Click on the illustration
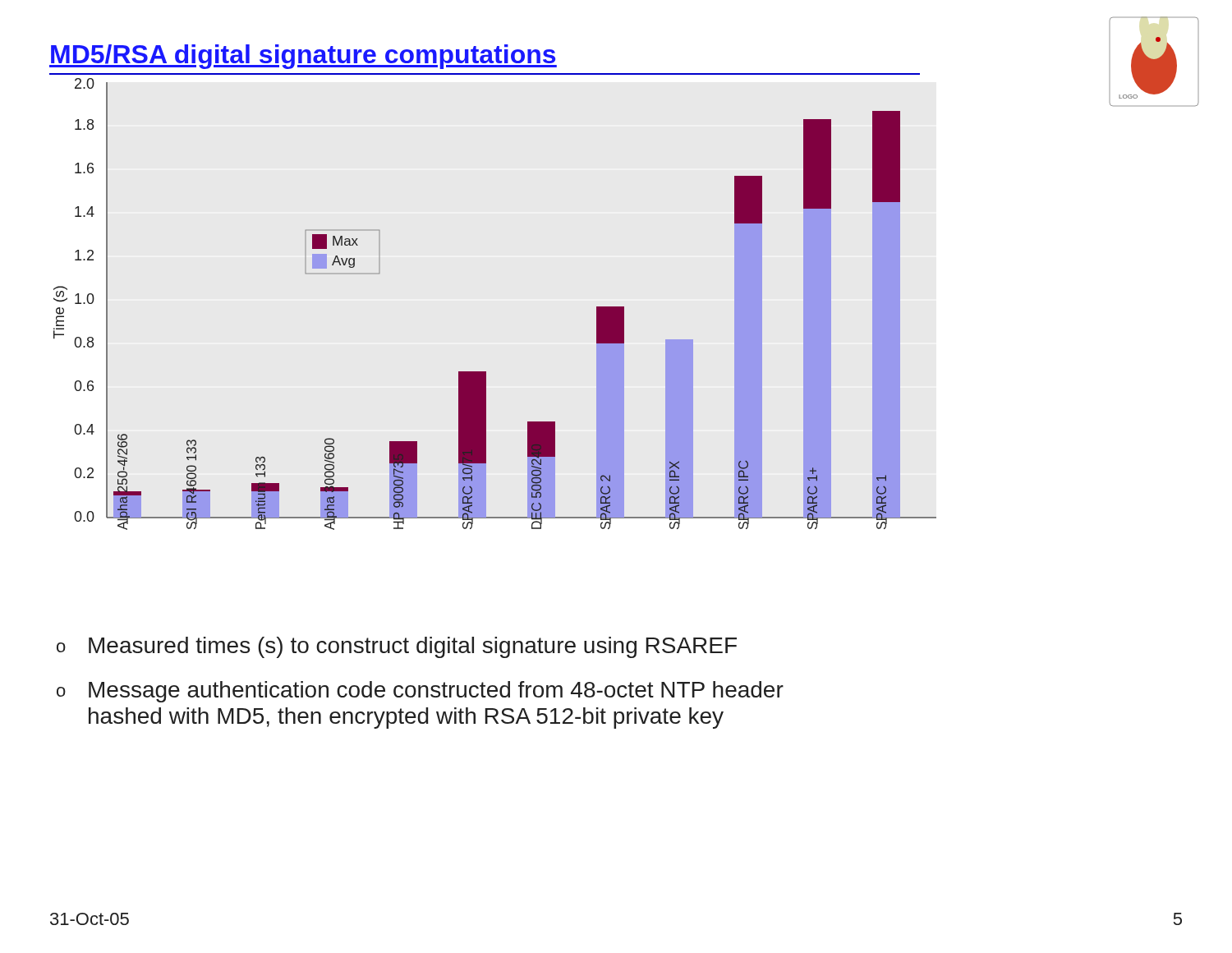1232x953 pixels. 1154,62
